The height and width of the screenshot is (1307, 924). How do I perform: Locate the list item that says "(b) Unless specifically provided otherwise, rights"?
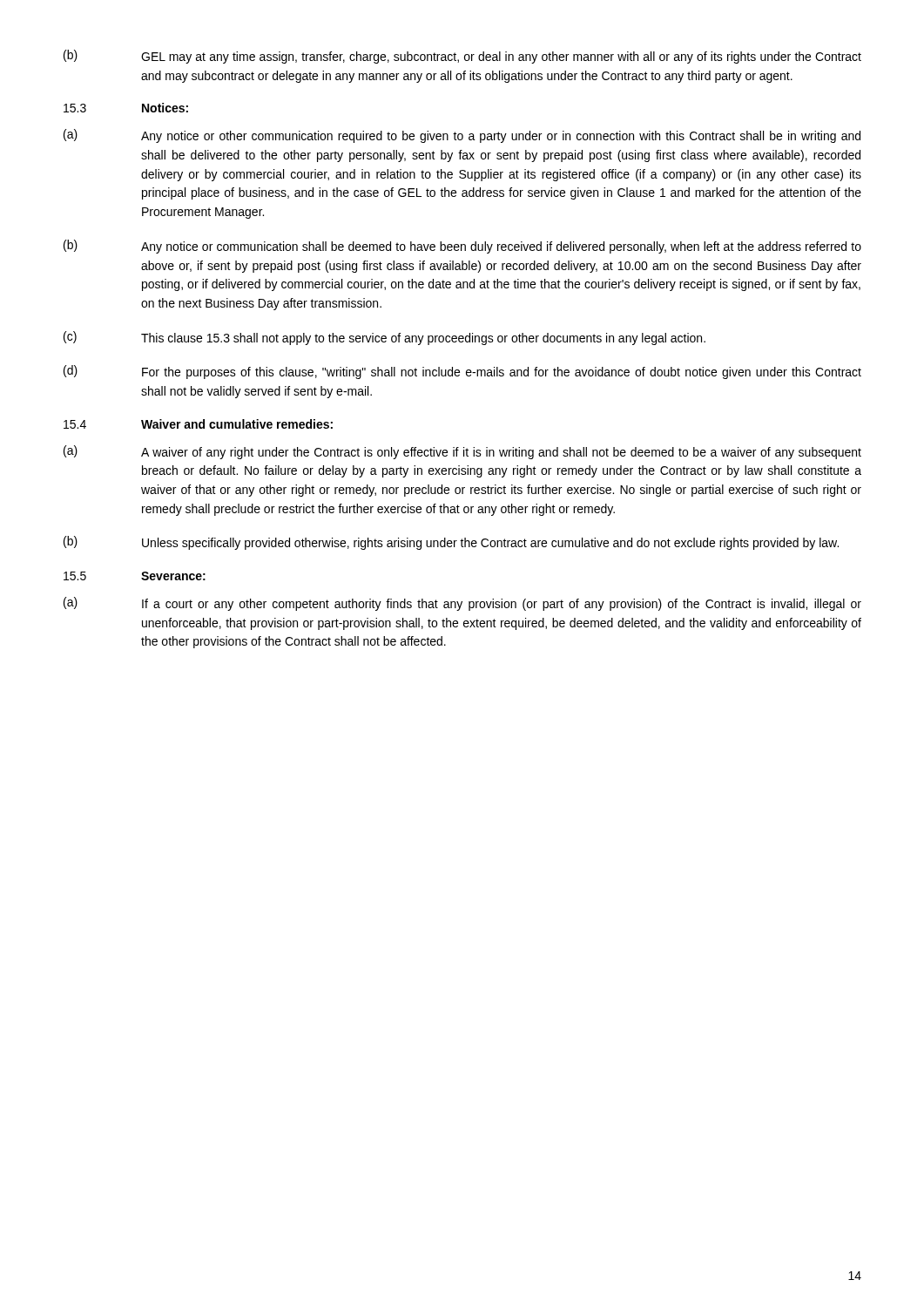(x=462, y=544)
